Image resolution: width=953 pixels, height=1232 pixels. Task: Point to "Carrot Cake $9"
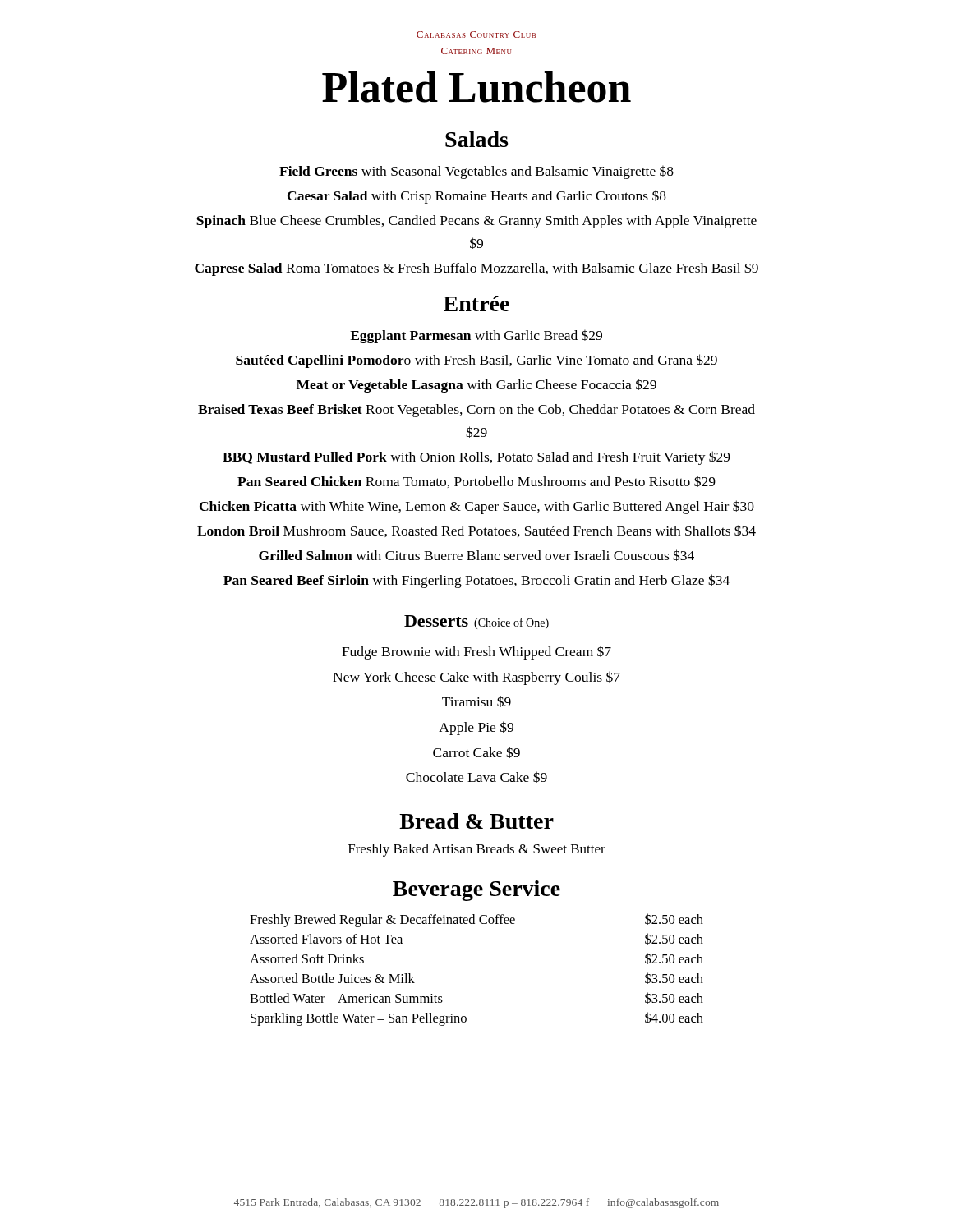tap(476, 752)
